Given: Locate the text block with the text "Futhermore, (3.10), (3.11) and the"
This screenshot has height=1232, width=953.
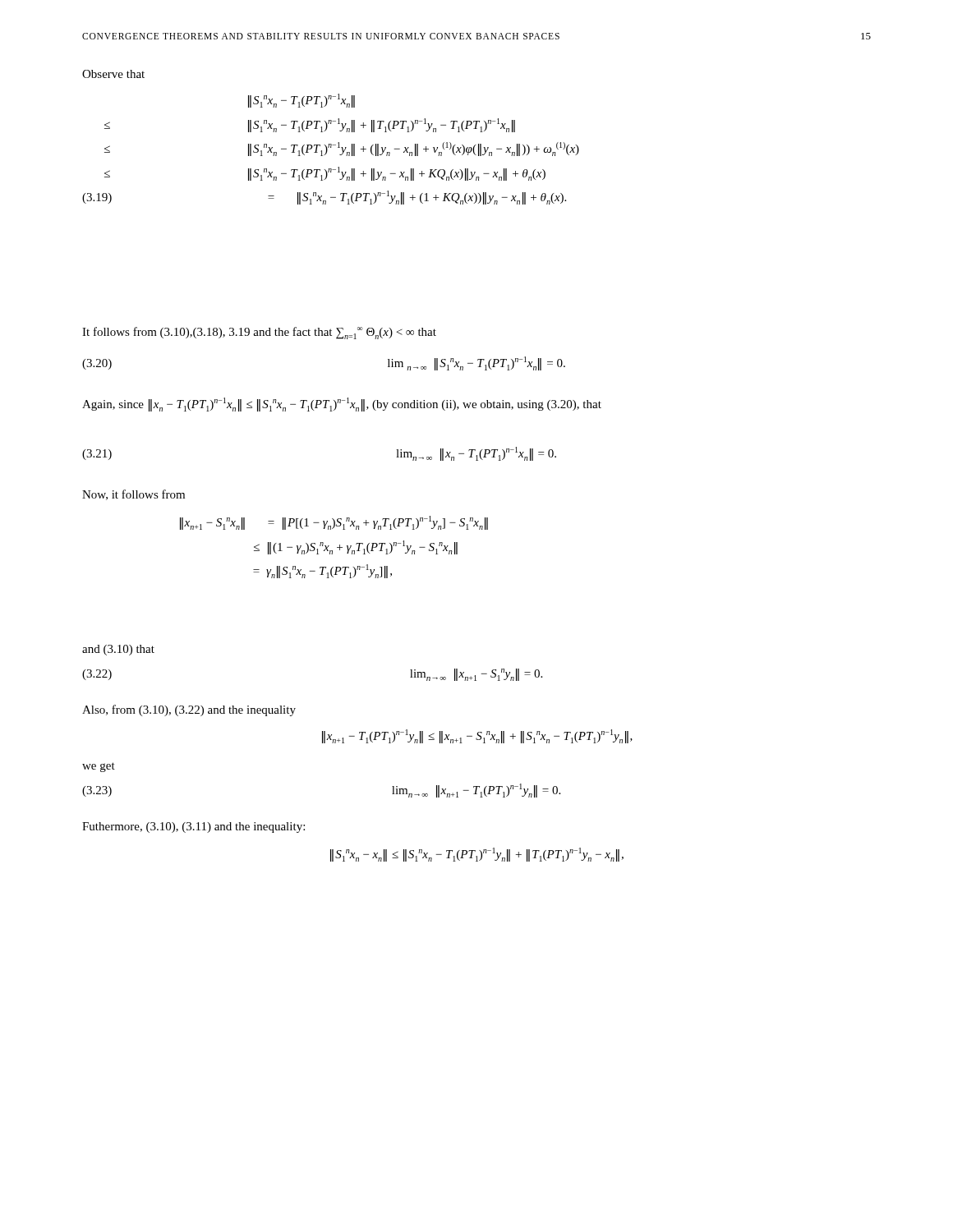Looking at the screenshot, I should pos(194,826).
